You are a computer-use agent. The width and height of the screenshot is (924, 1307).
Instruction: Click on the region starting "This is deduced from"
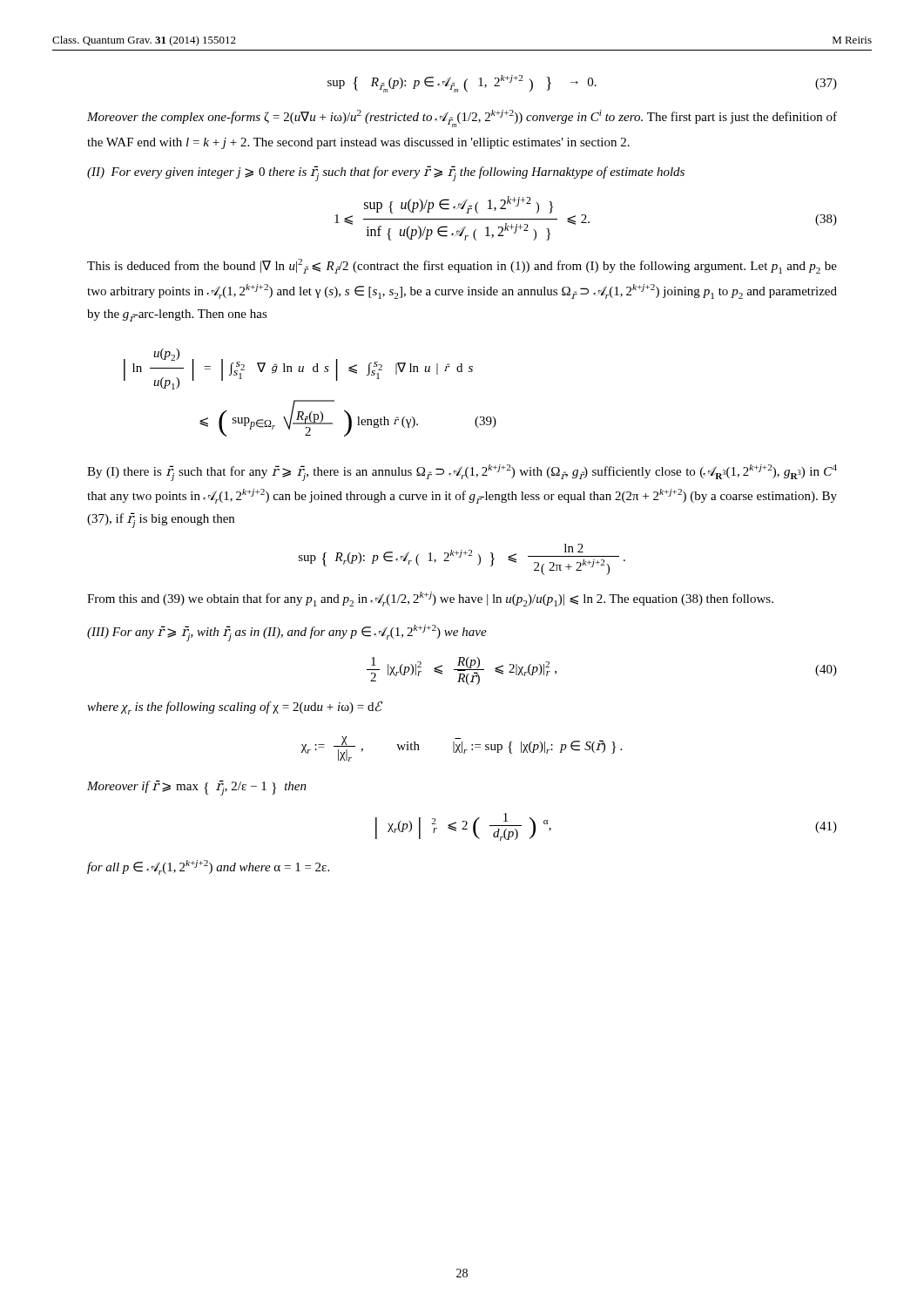click(462, 290)
